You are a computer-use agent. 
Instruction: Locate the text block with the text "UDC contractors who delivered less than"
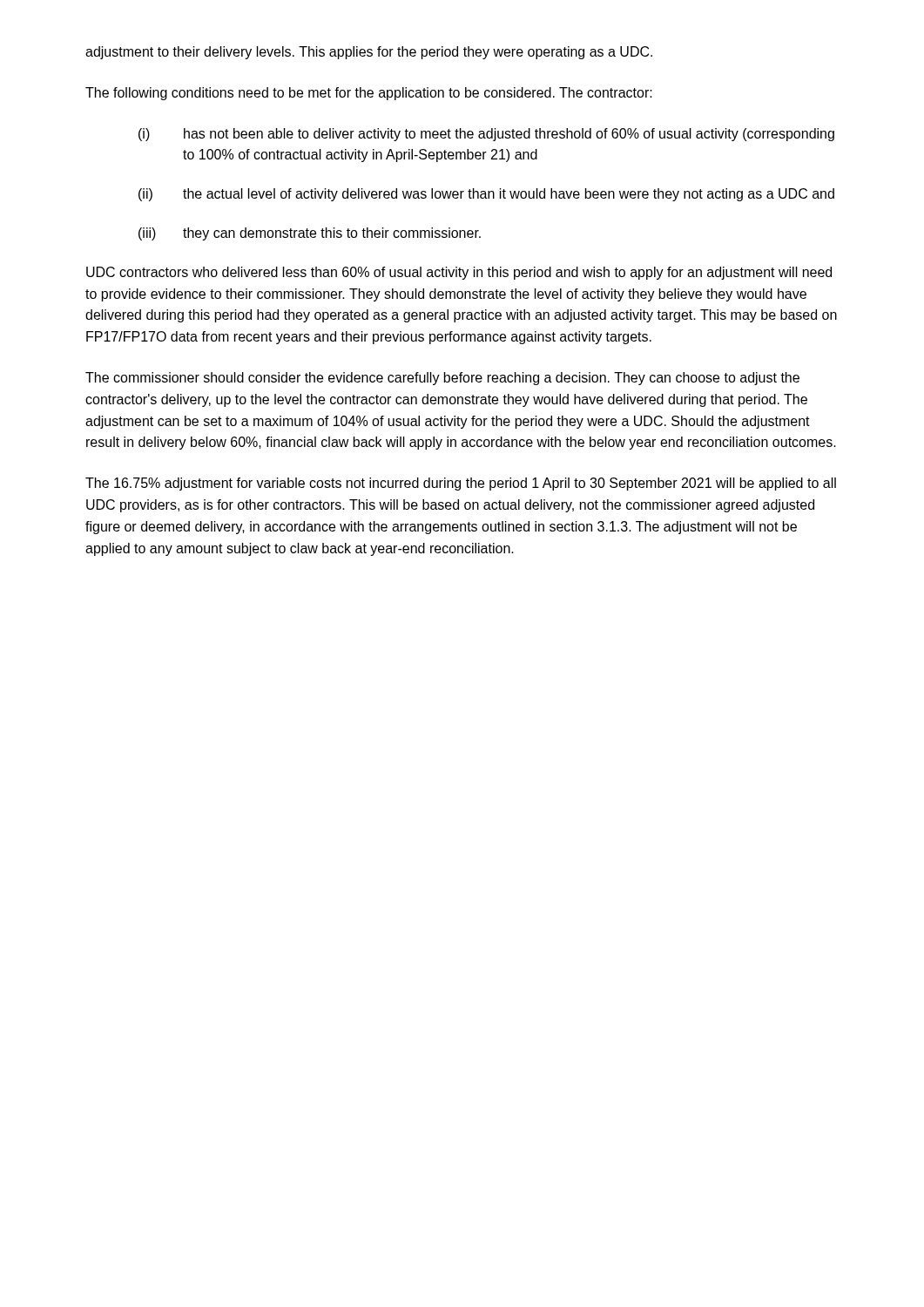tap(461, 304)
